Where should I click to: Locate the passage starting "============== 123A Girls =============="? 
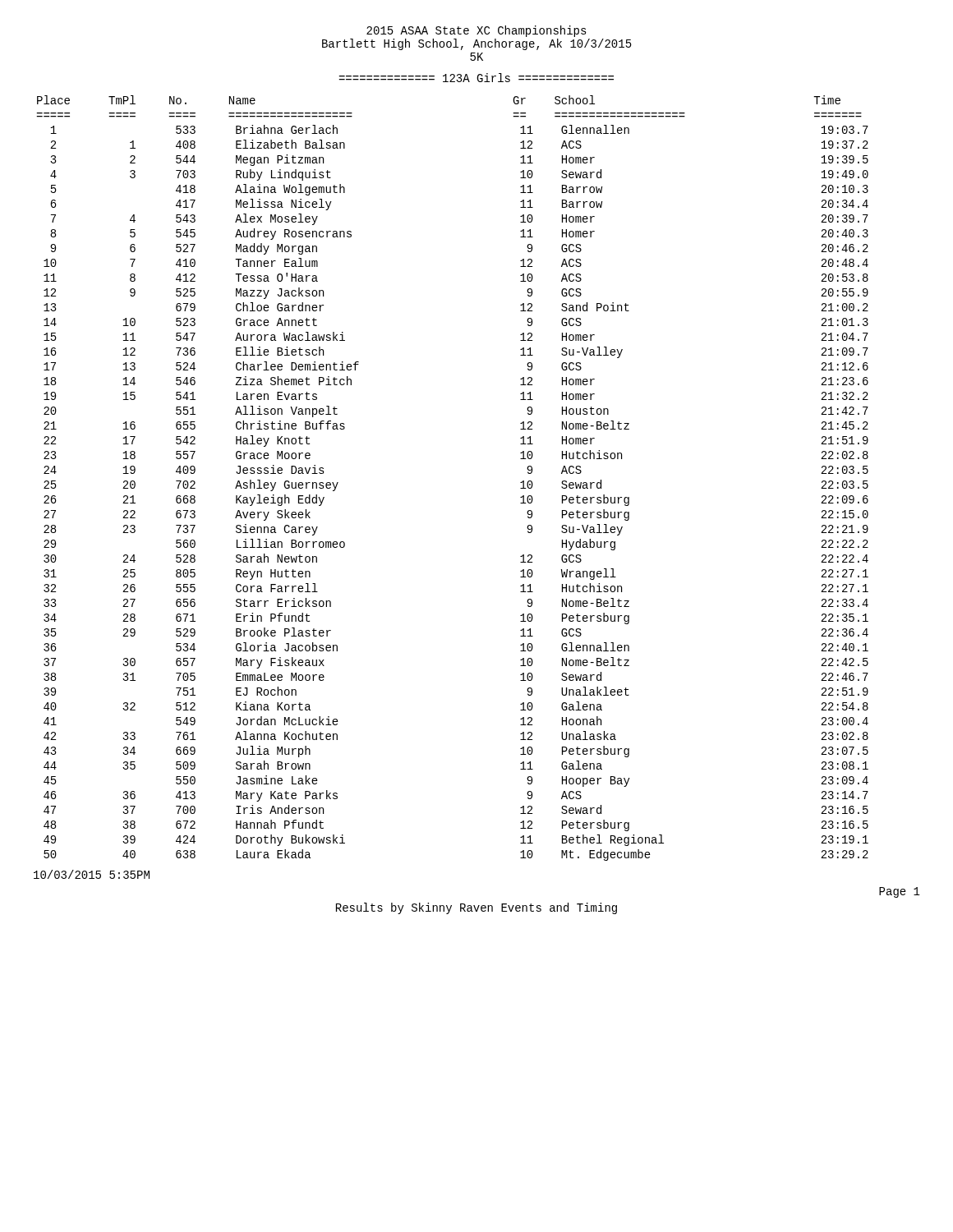click(x=476, y=79)
